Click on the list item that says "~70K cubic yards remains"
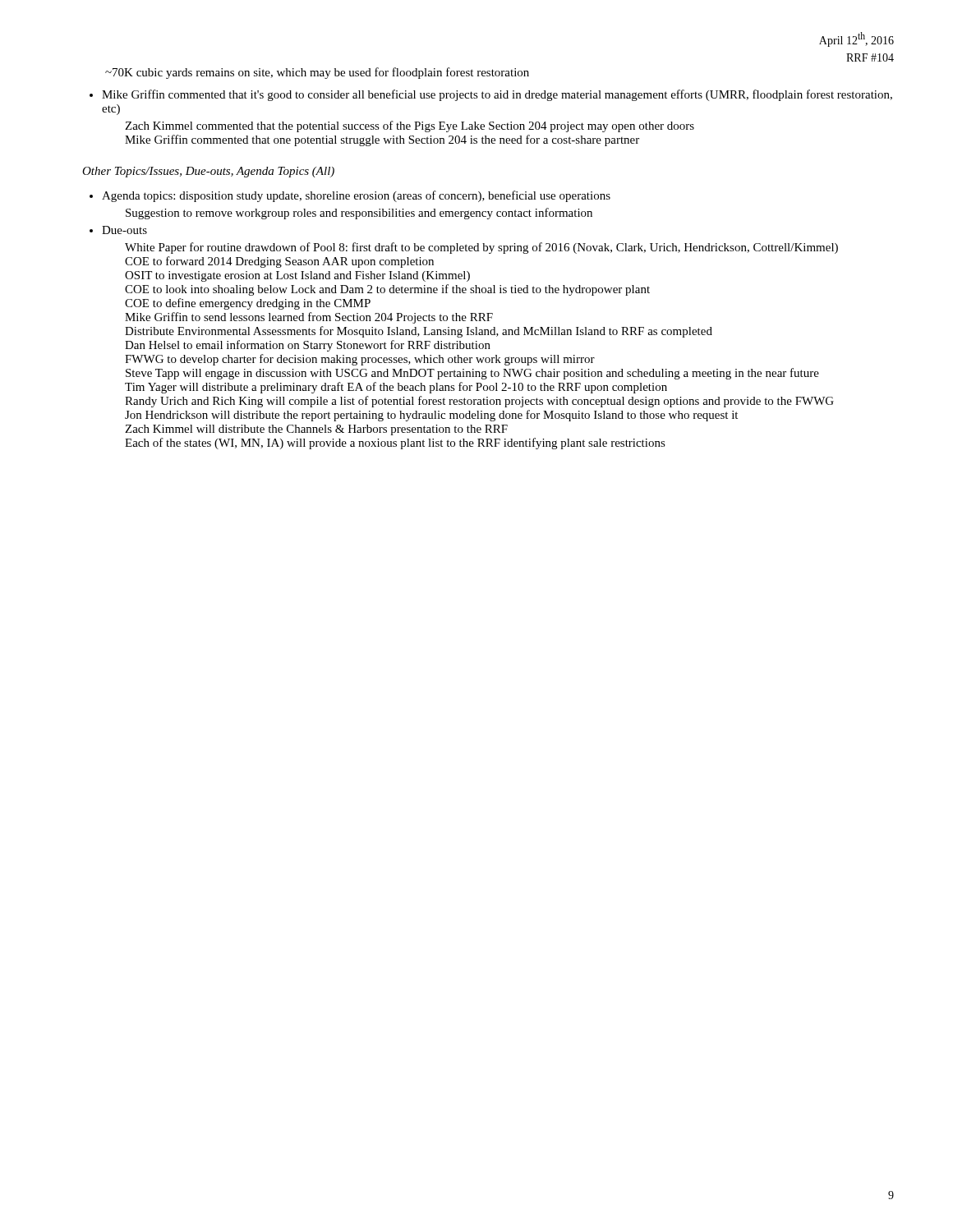Image resolution: width=953 pixels, height=1232 pixels. pyautogui.click(x=499, y=73)
